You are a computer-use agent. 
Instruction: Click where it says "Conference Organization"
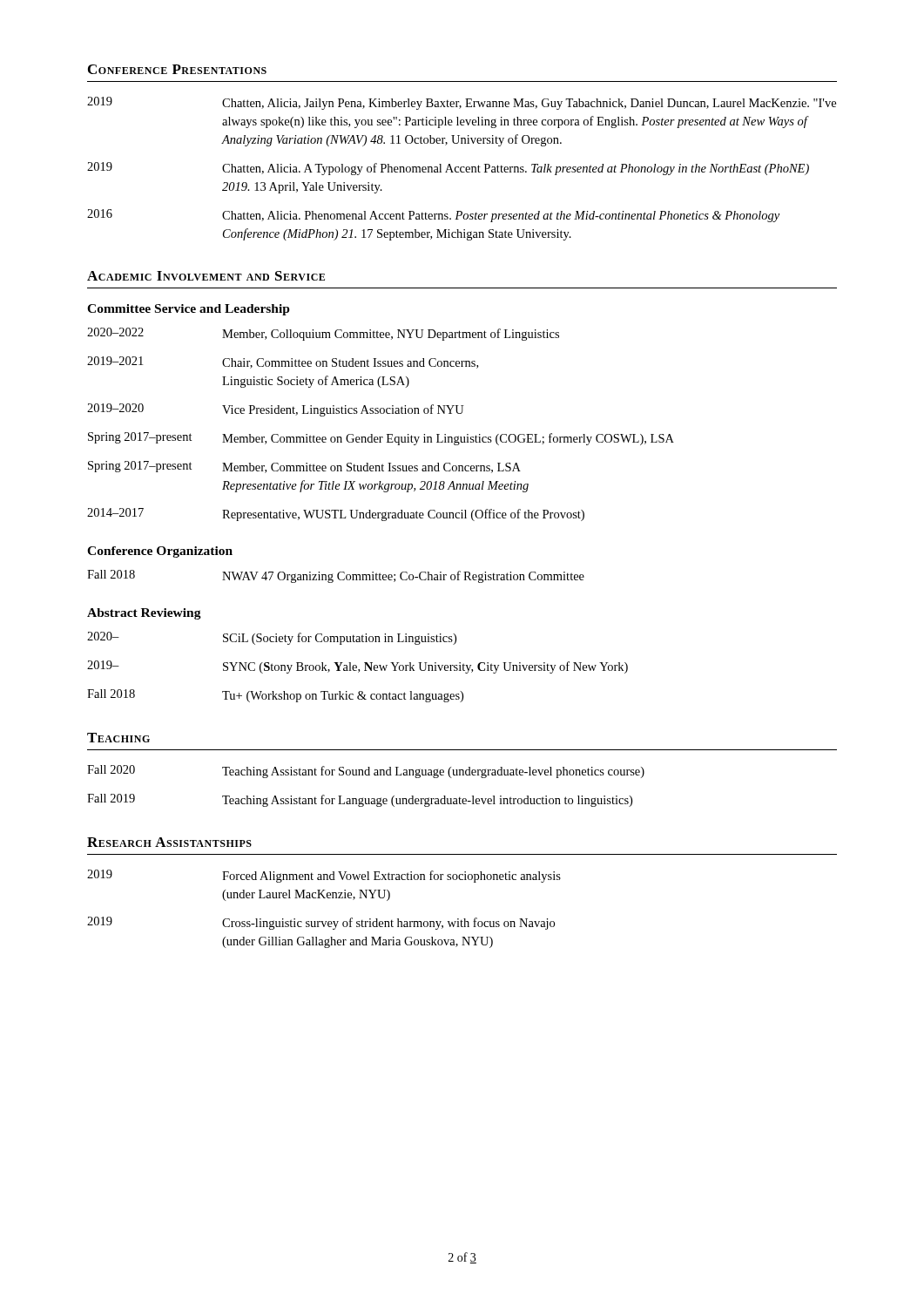(x=160, y=550)
